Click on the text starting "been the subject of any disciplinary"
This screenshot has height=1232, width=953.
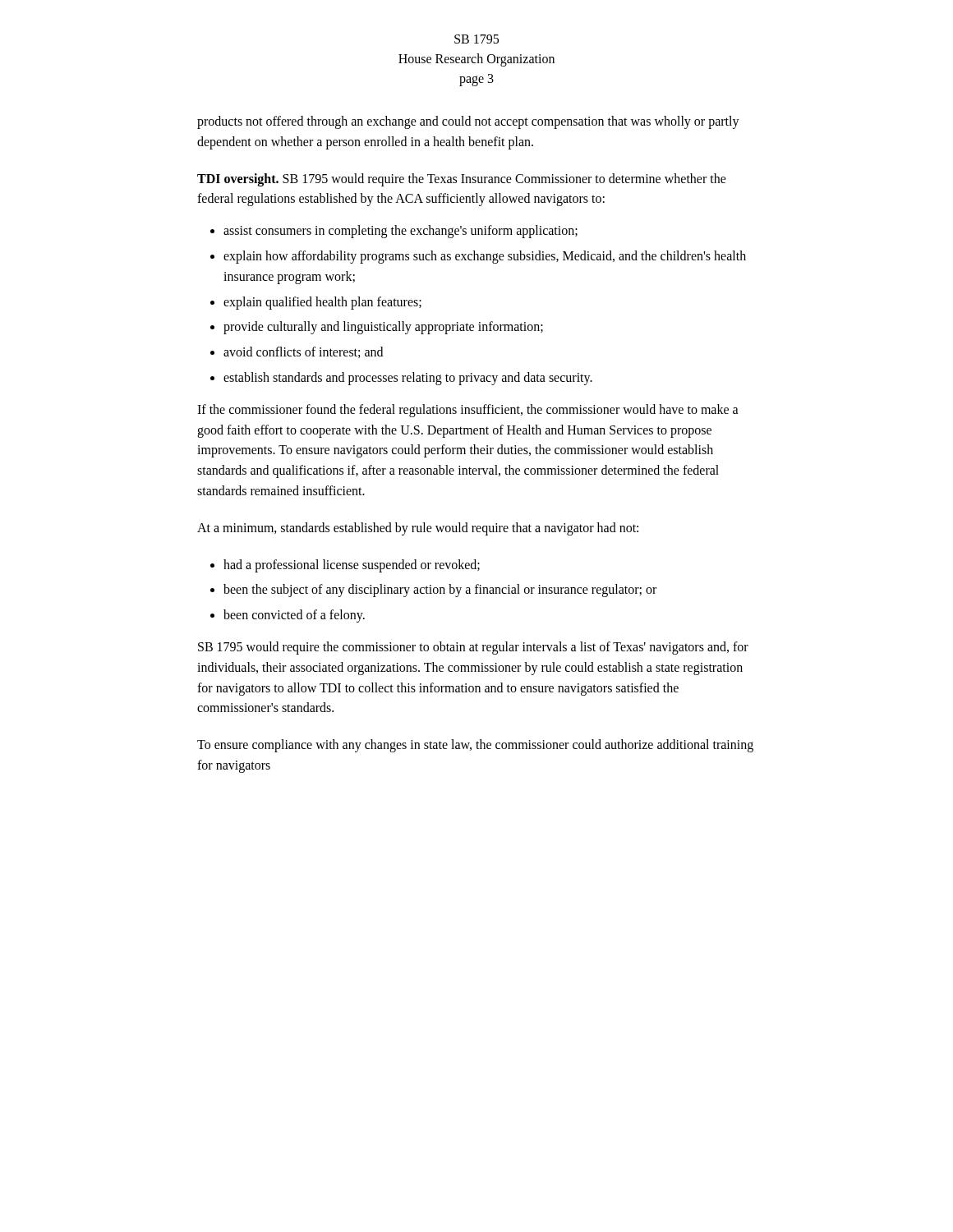coord(440,590)
